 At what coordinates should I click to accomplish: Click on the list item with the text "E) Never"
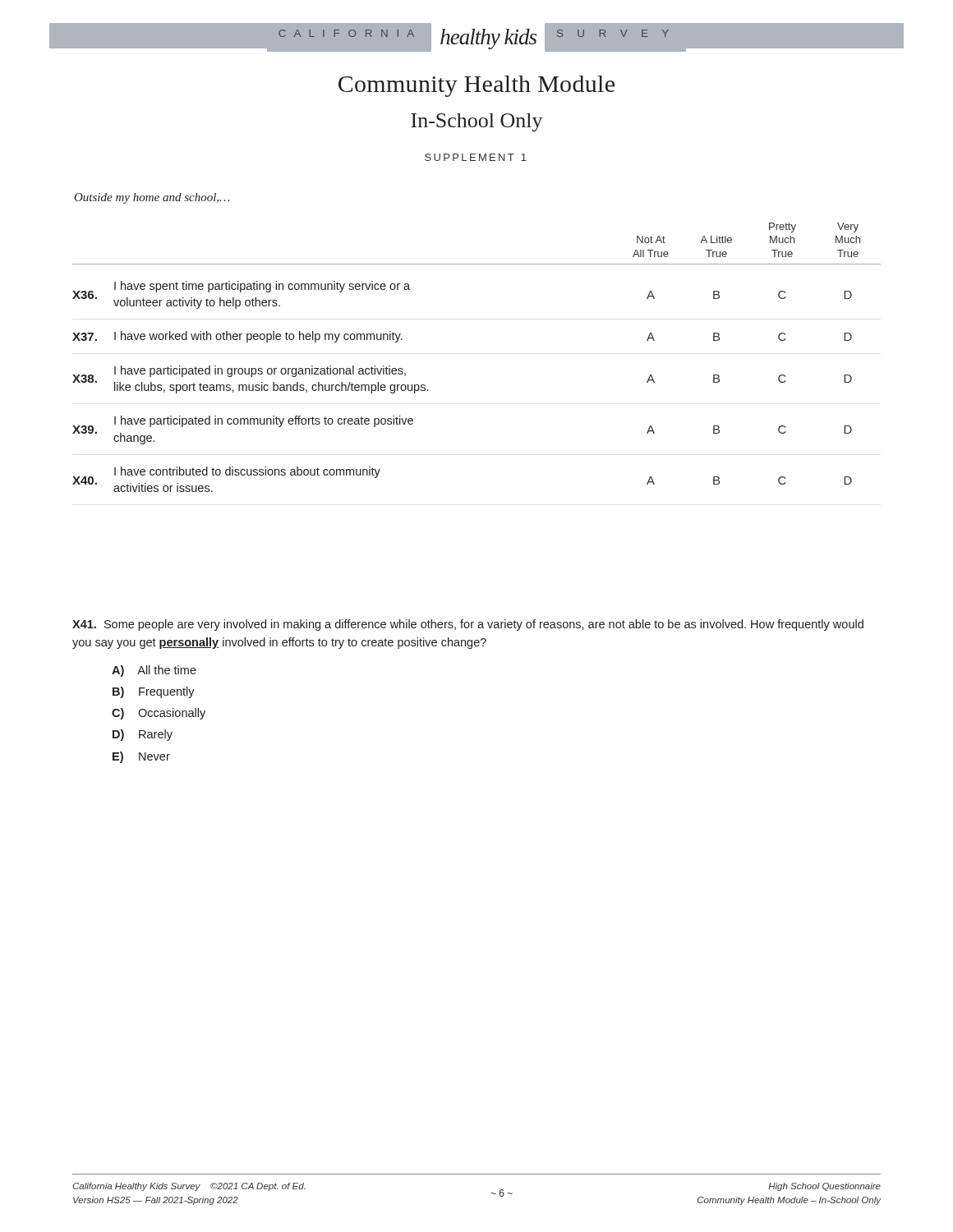(x=141, y=756)
